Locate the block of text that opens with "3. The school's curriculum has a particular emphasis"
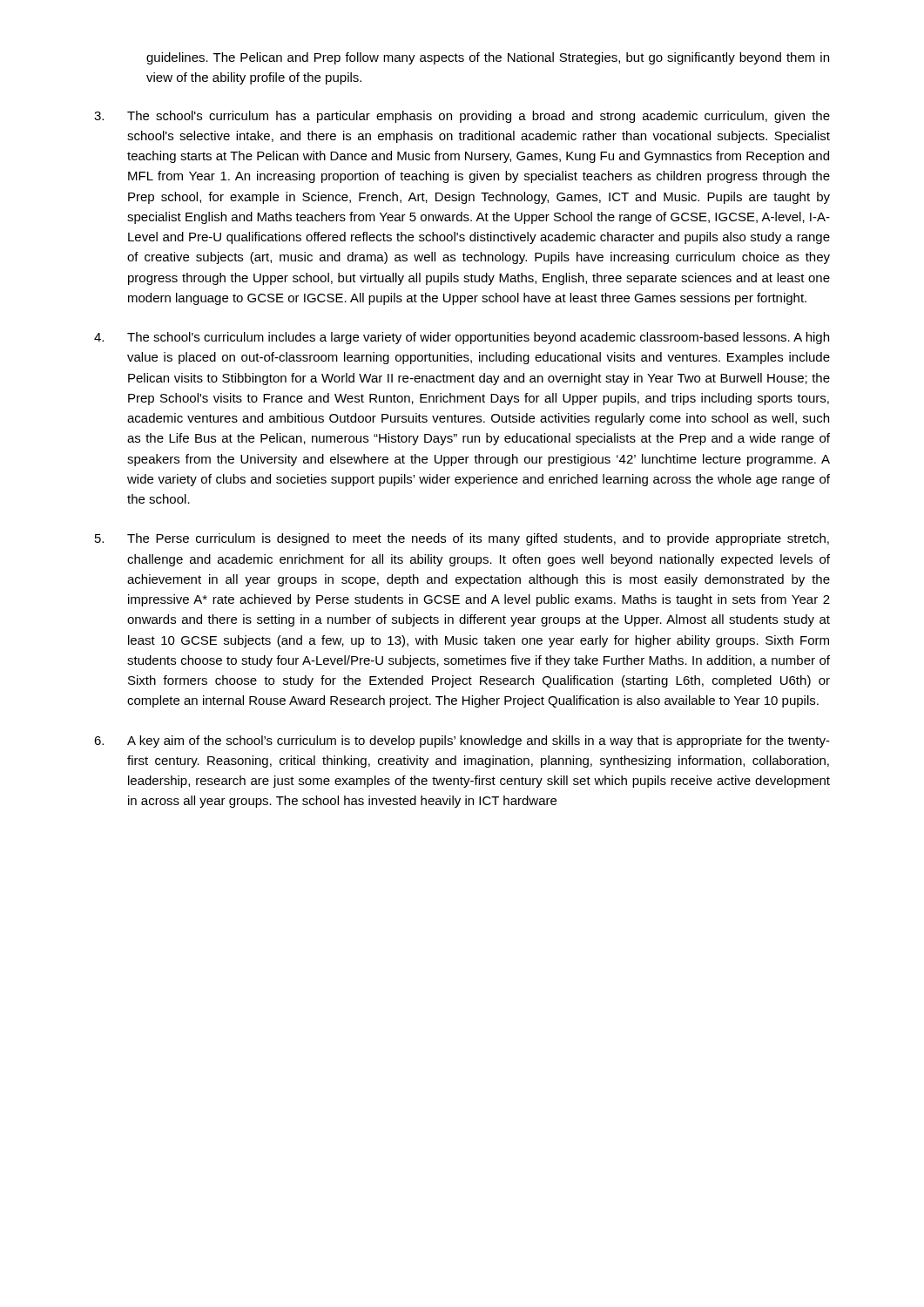 pos(462,206)
